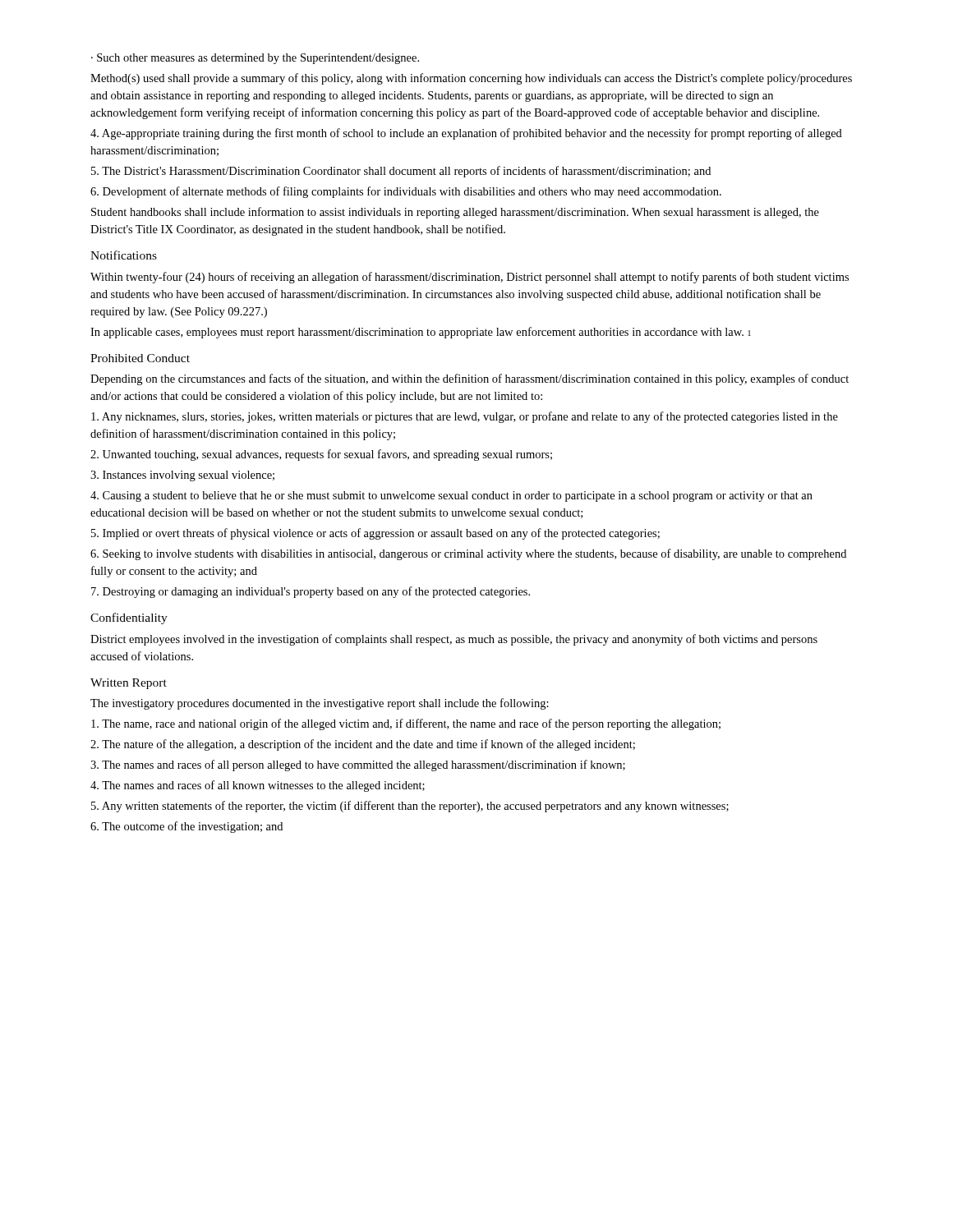The width and height of the screenshot is (953, 1232).
Task: Point to the block starting "Within twenty-four (24) hours of receiving an allegation"
Action: (x=472, y=294)
